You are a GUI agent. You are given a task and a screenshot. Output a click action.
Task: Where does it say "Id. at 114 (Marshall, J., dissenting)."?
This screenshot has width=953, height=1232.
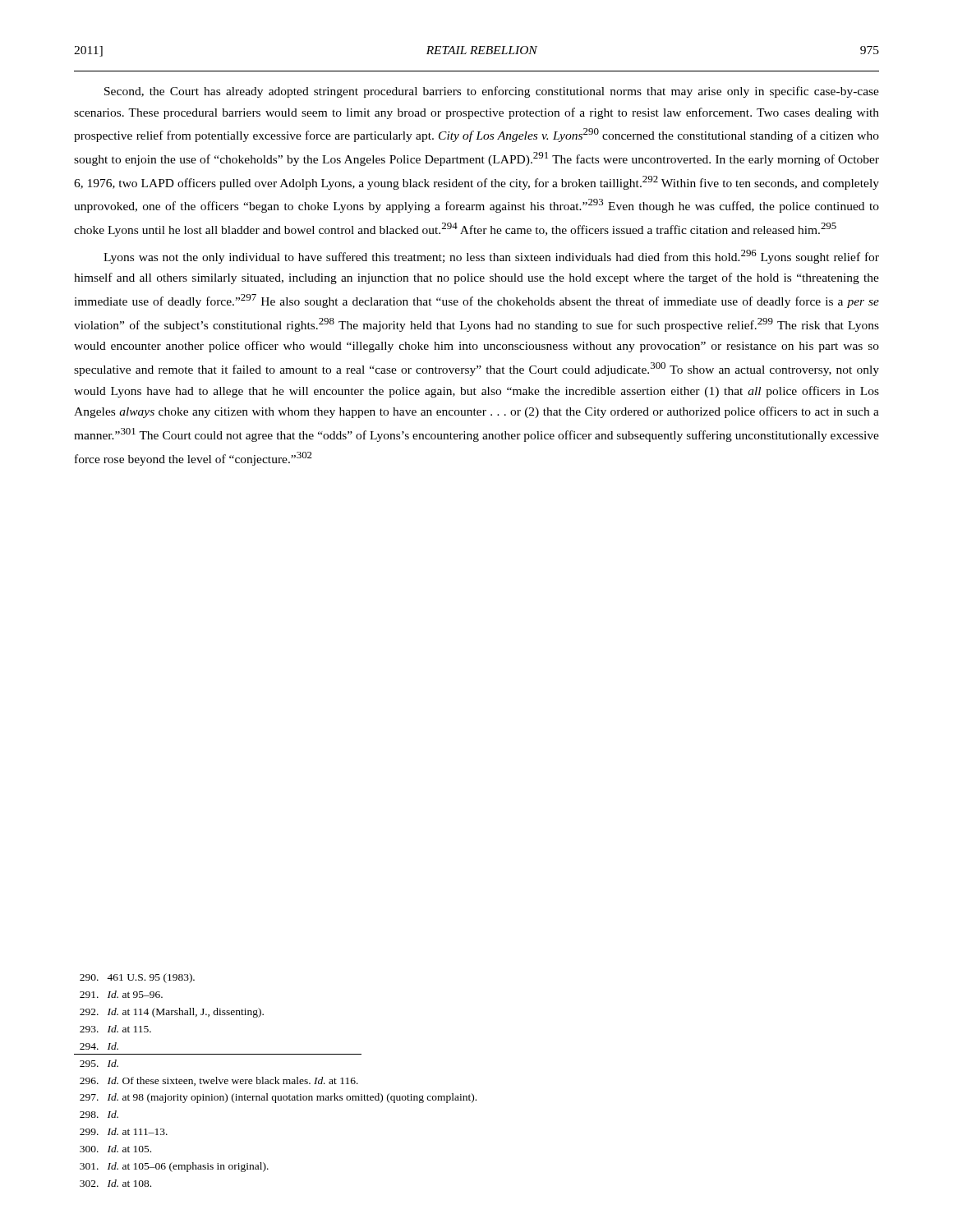click(169, 1011)
